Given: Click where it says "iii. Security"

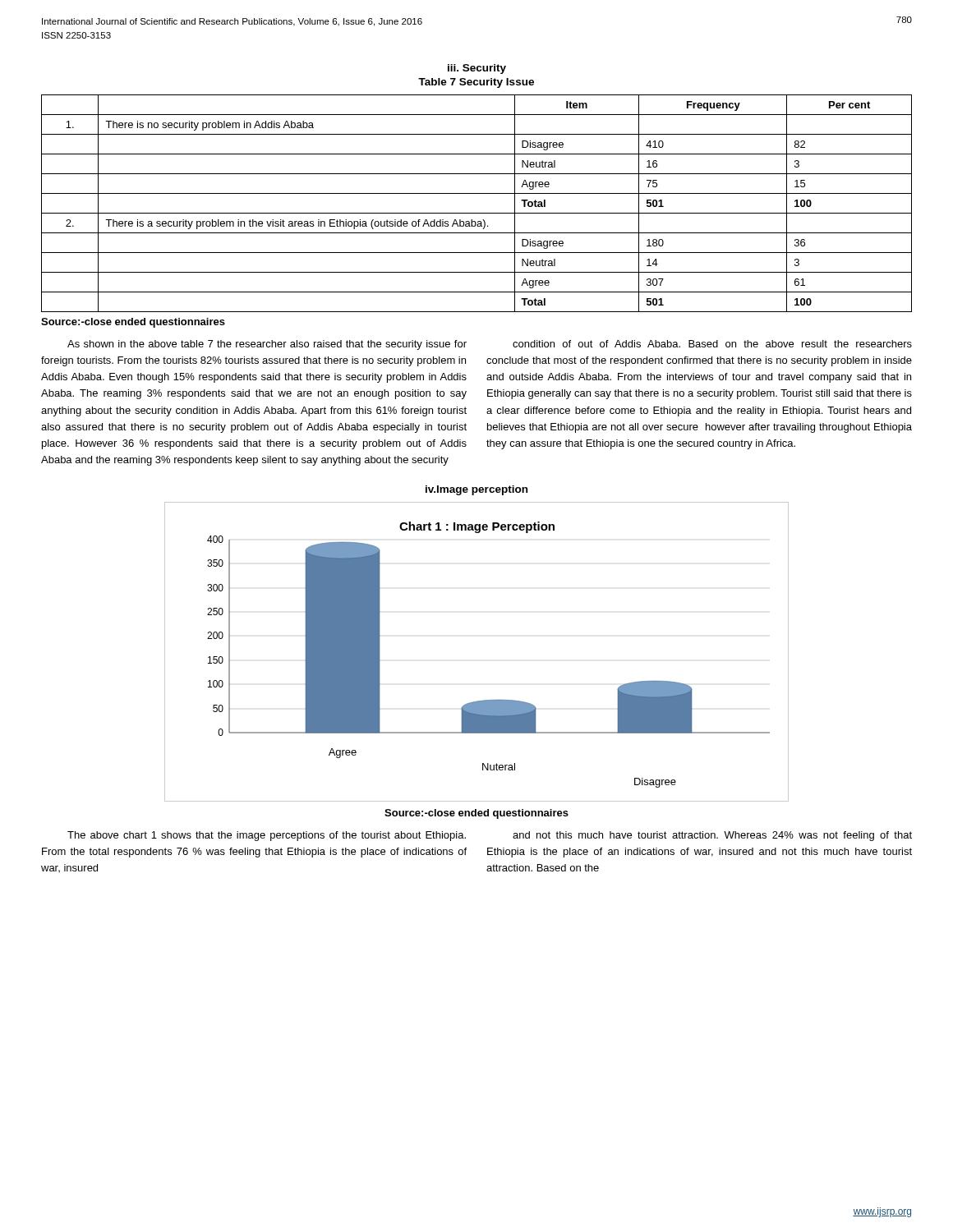Looking at the screenshot, I should tap(476, 68).
